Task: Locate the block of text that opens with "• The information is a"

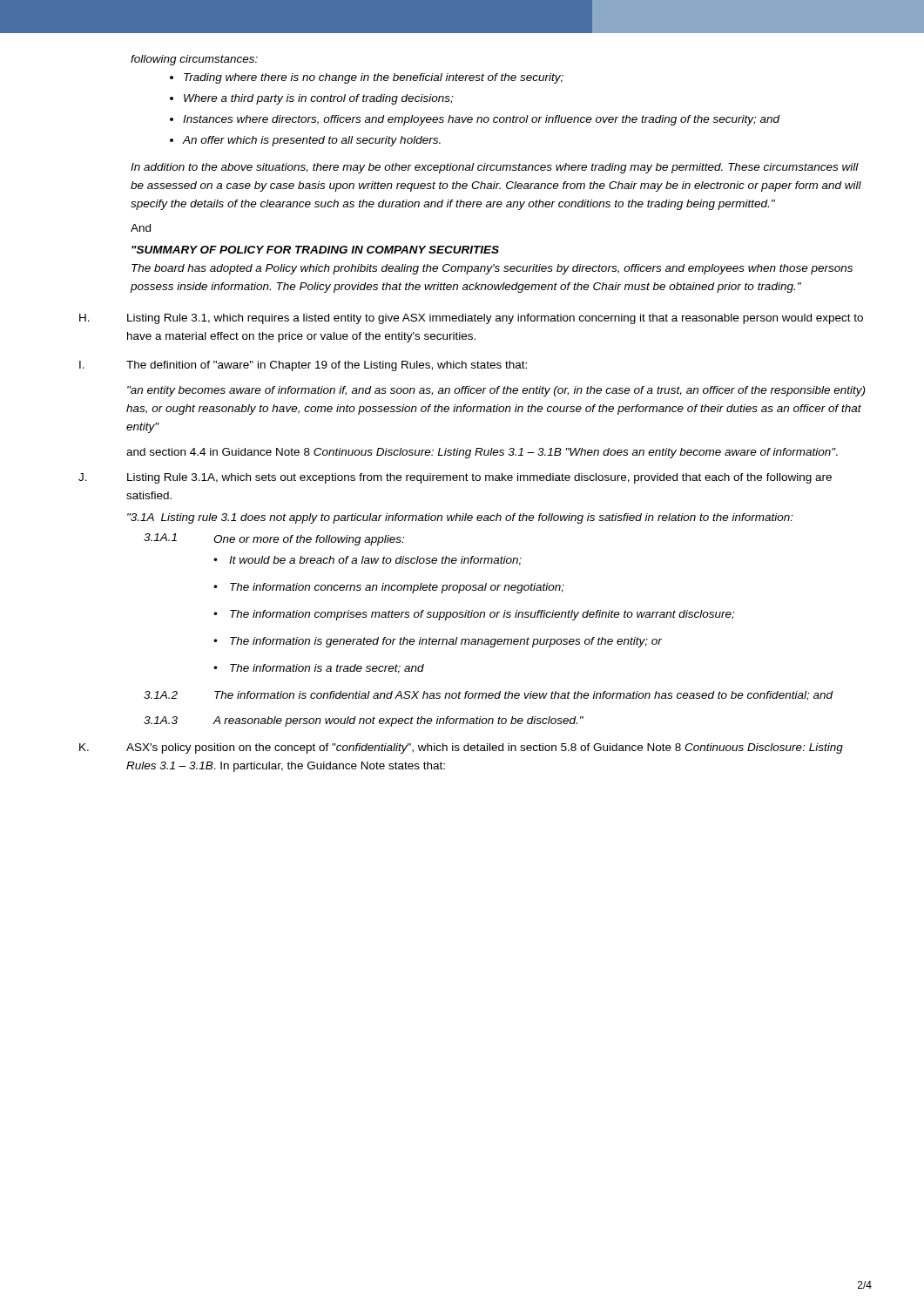Action: click(319, 669)
